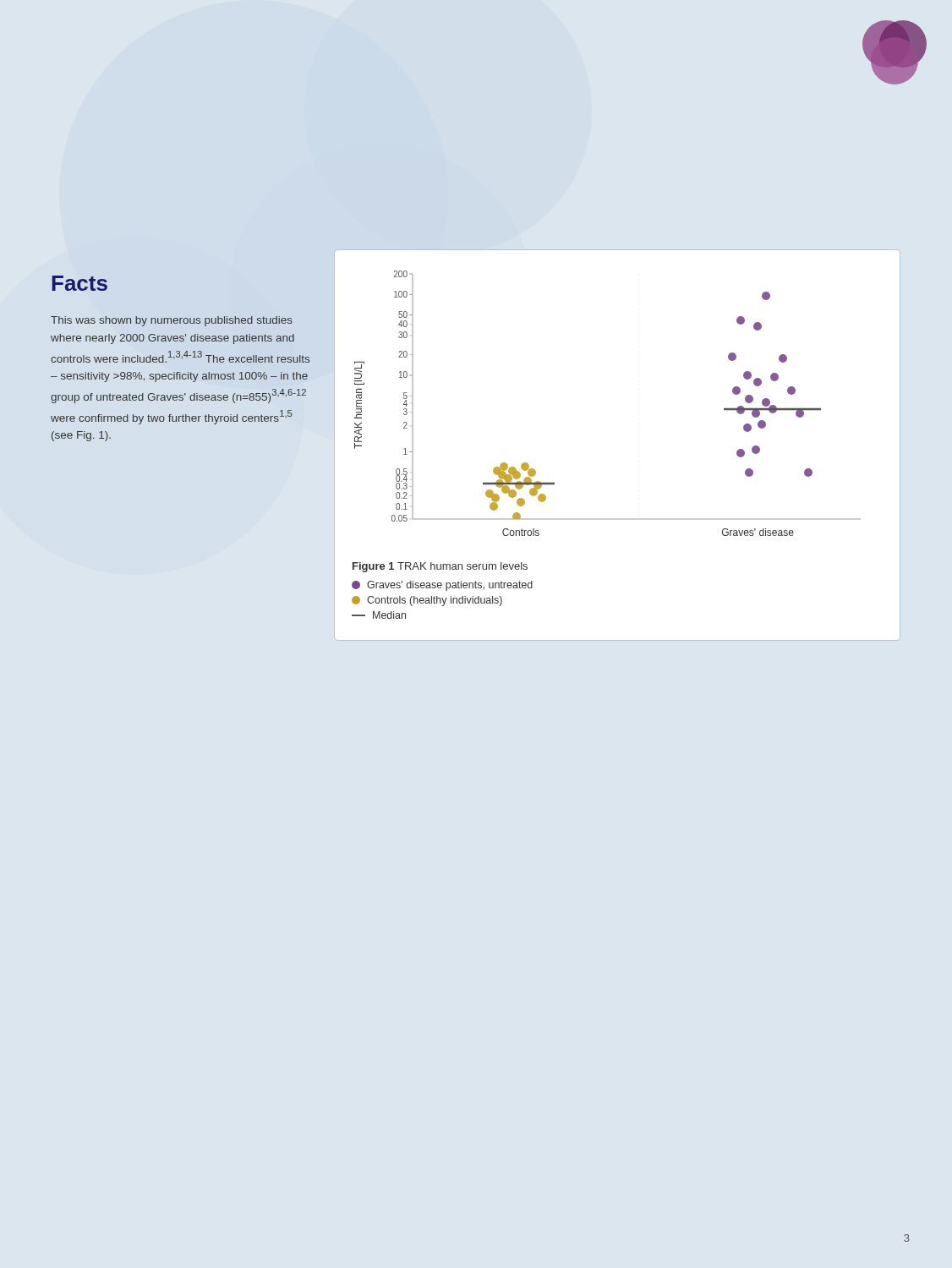Locate the block starting "Graves' disease patients, untreated"
This screenshot has height=1268, width=952.
442,585
